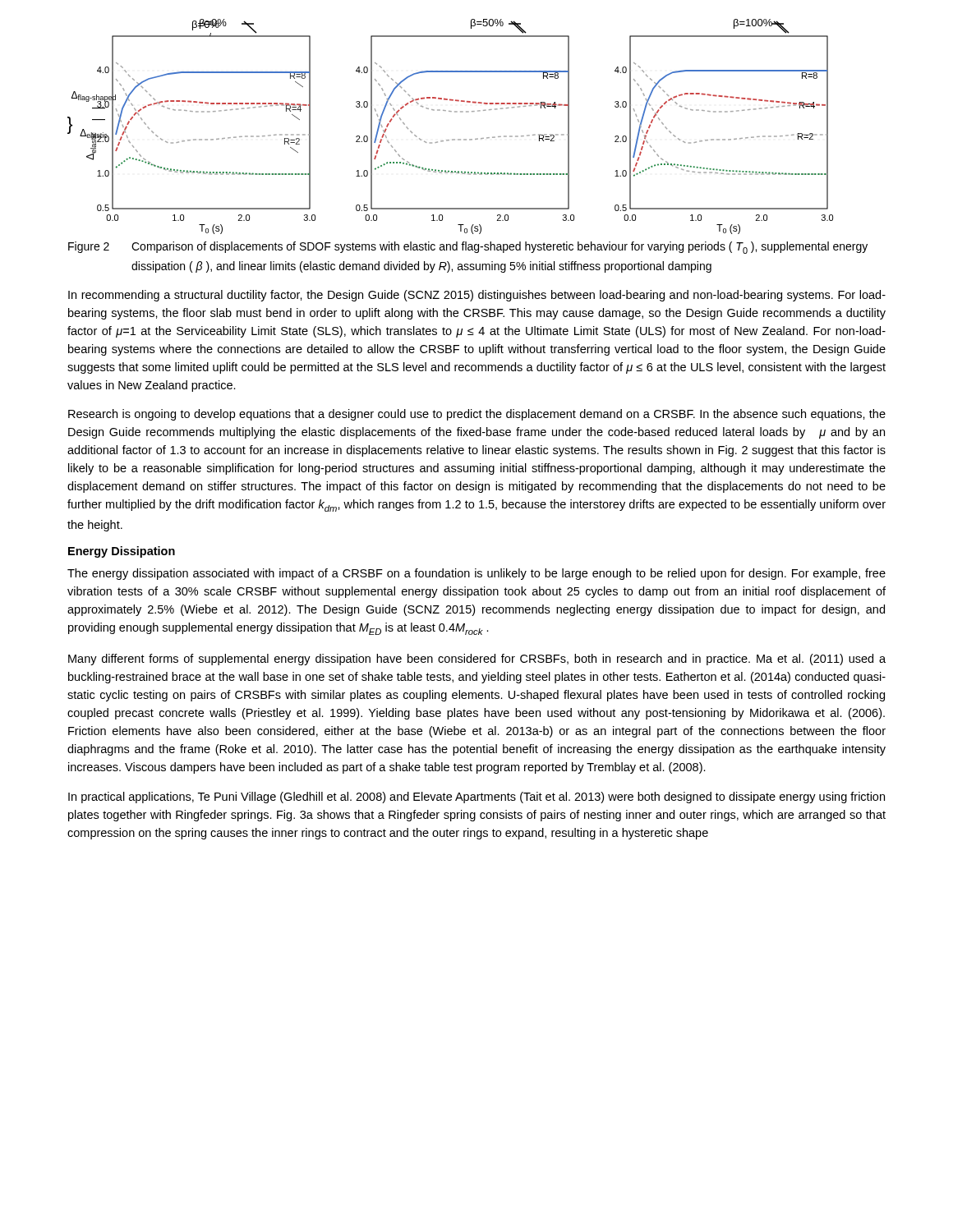Find the line chart

click(x=476, y=125)
